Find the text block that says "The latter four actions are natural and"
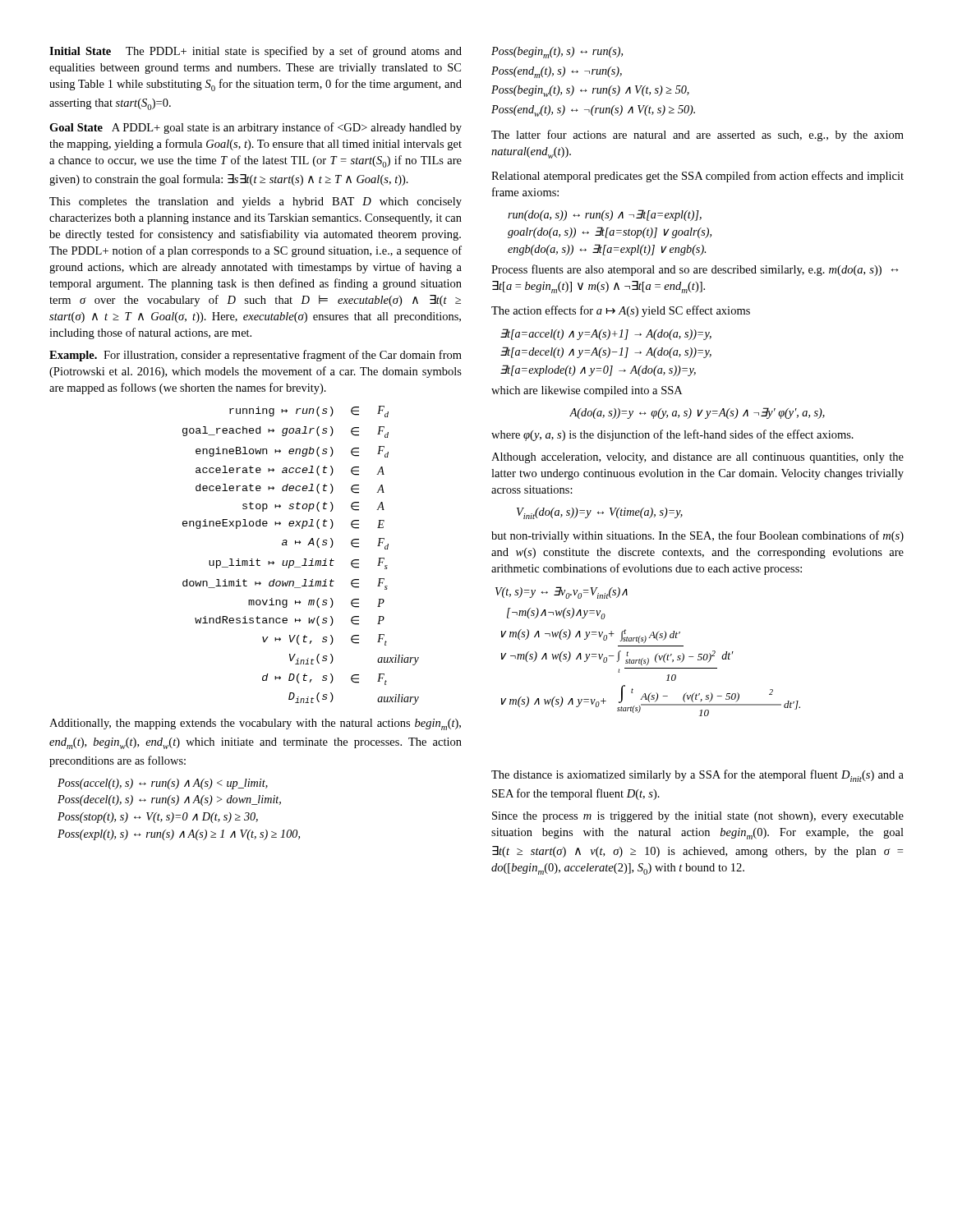 click(698, 164)
